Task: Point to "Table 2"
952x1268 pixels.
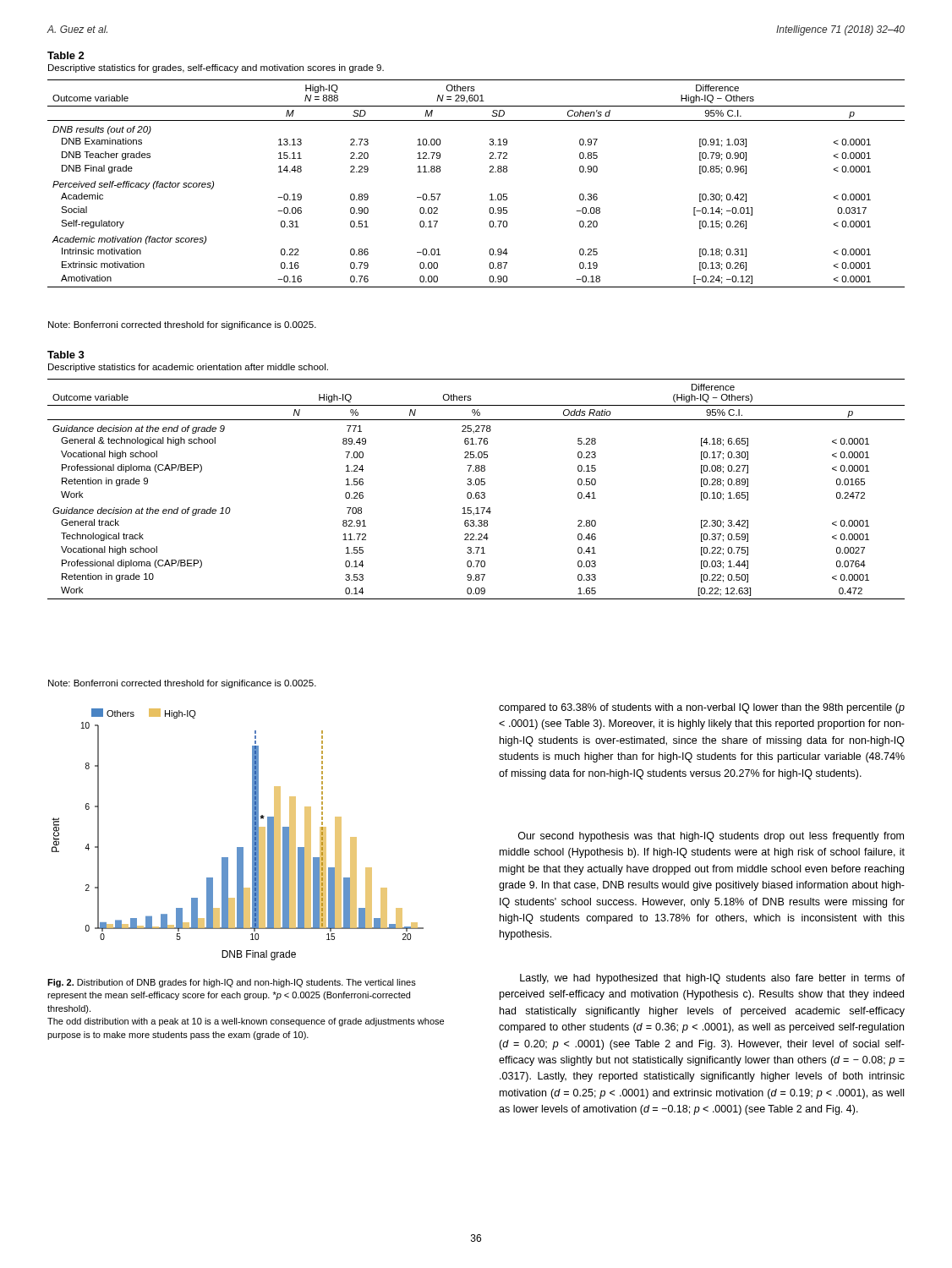Action: click(x=66, y=55)
